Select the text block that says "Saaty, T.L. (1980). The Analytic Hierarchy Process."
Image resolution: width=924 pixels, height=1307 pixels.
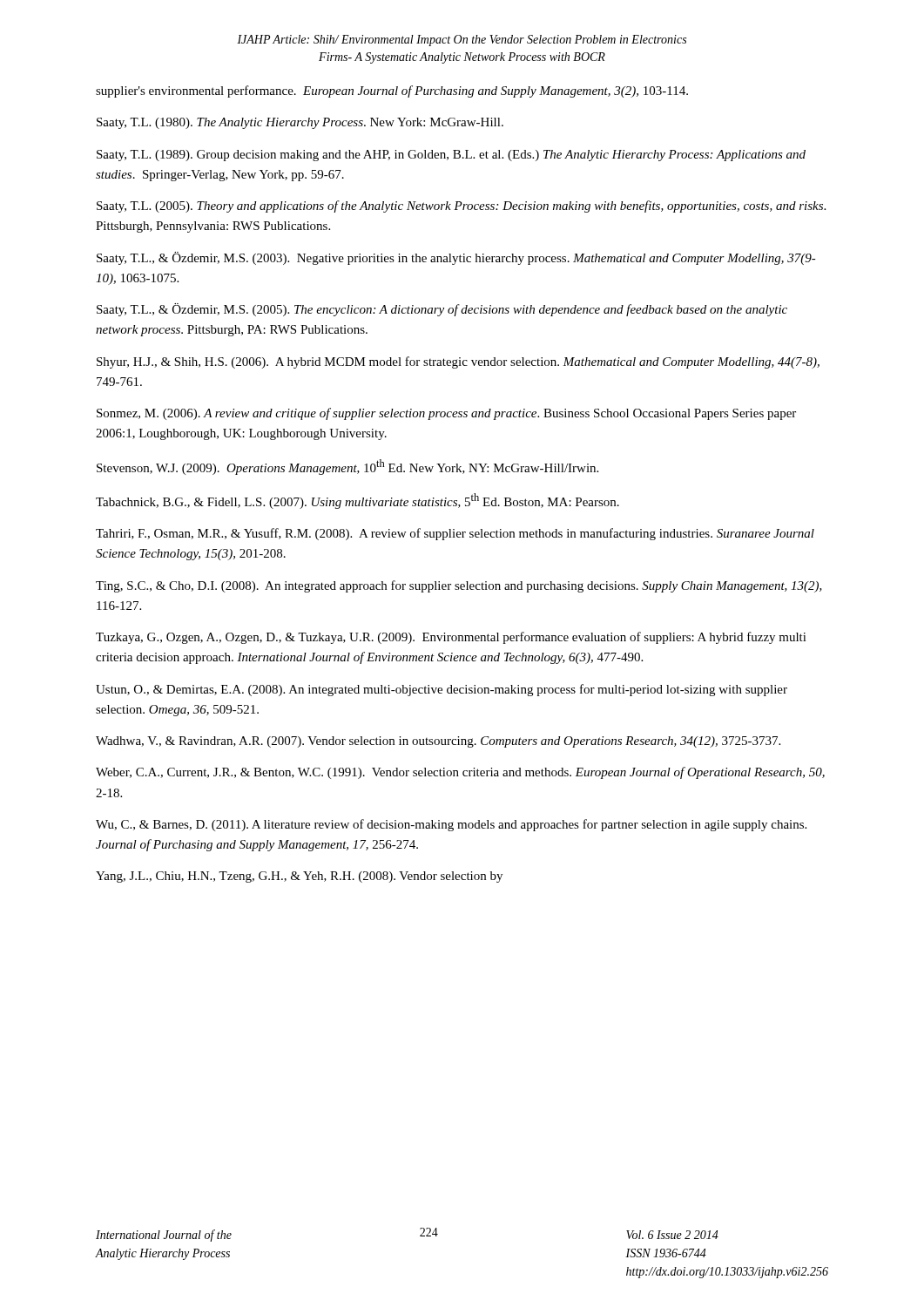click(x=300, y=122)
